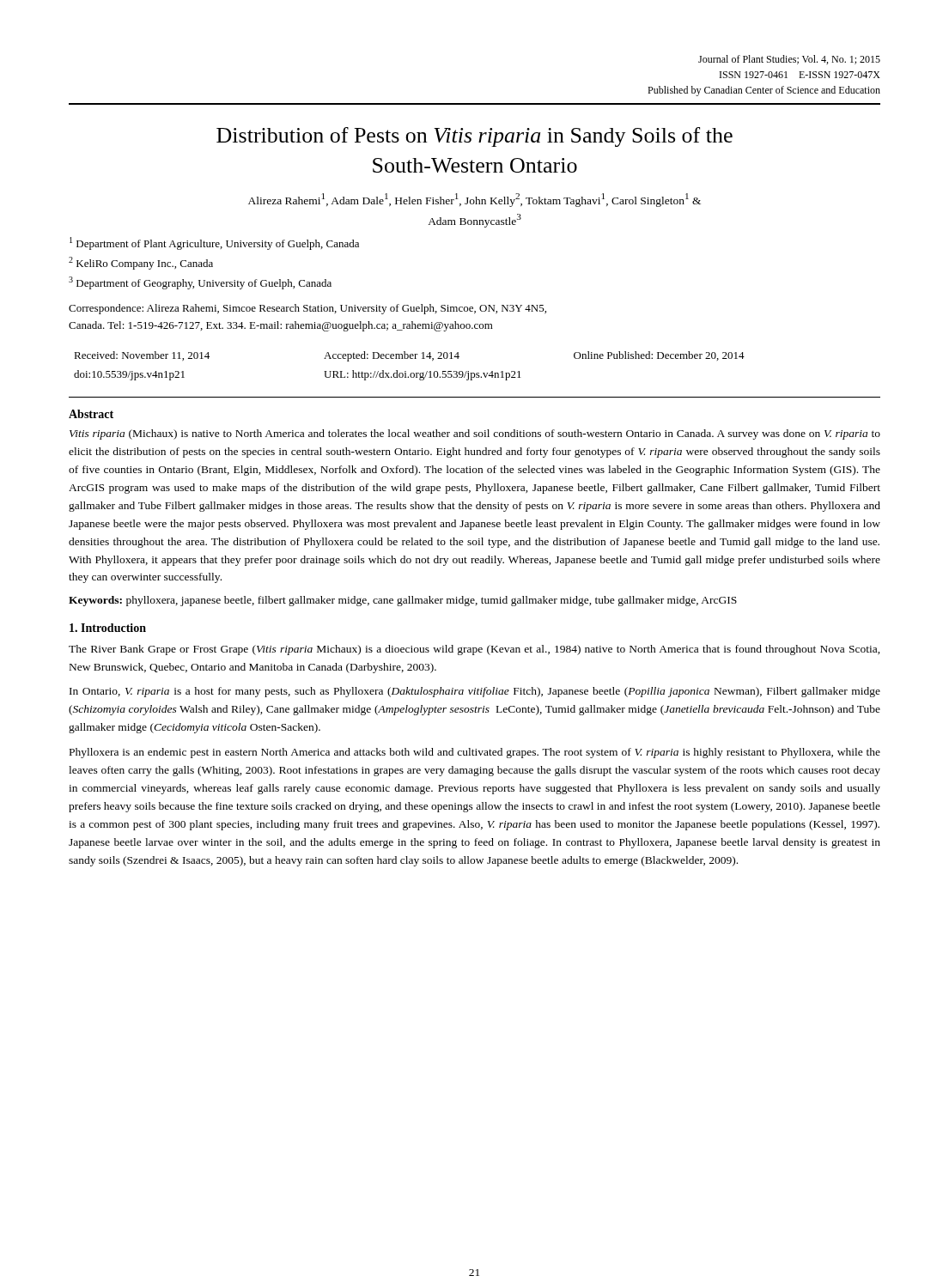Select the text block that reads "In Ontario, V. riparia is a"

point(474,709)
